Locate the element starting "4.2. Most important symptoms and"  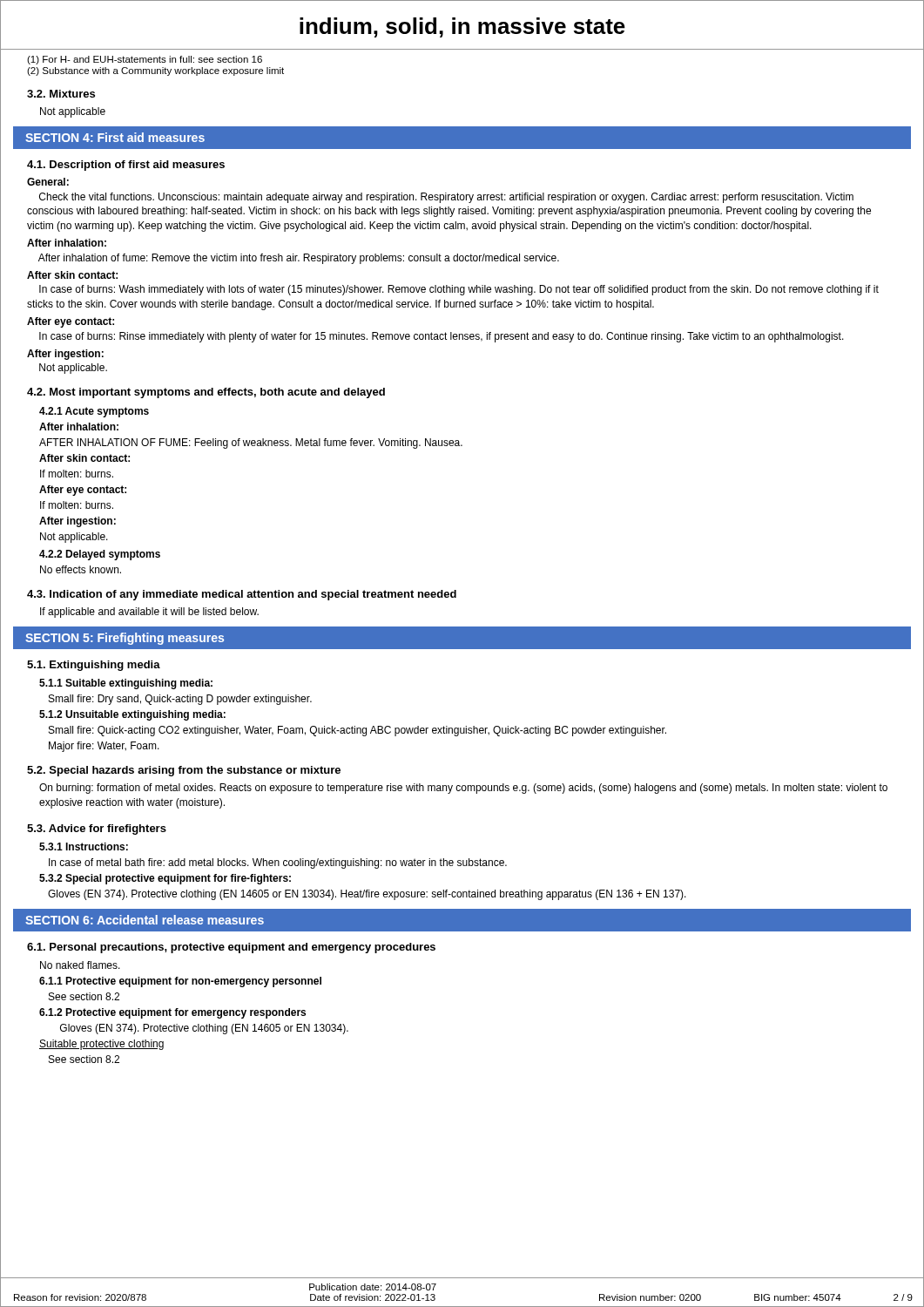[206, 393]
